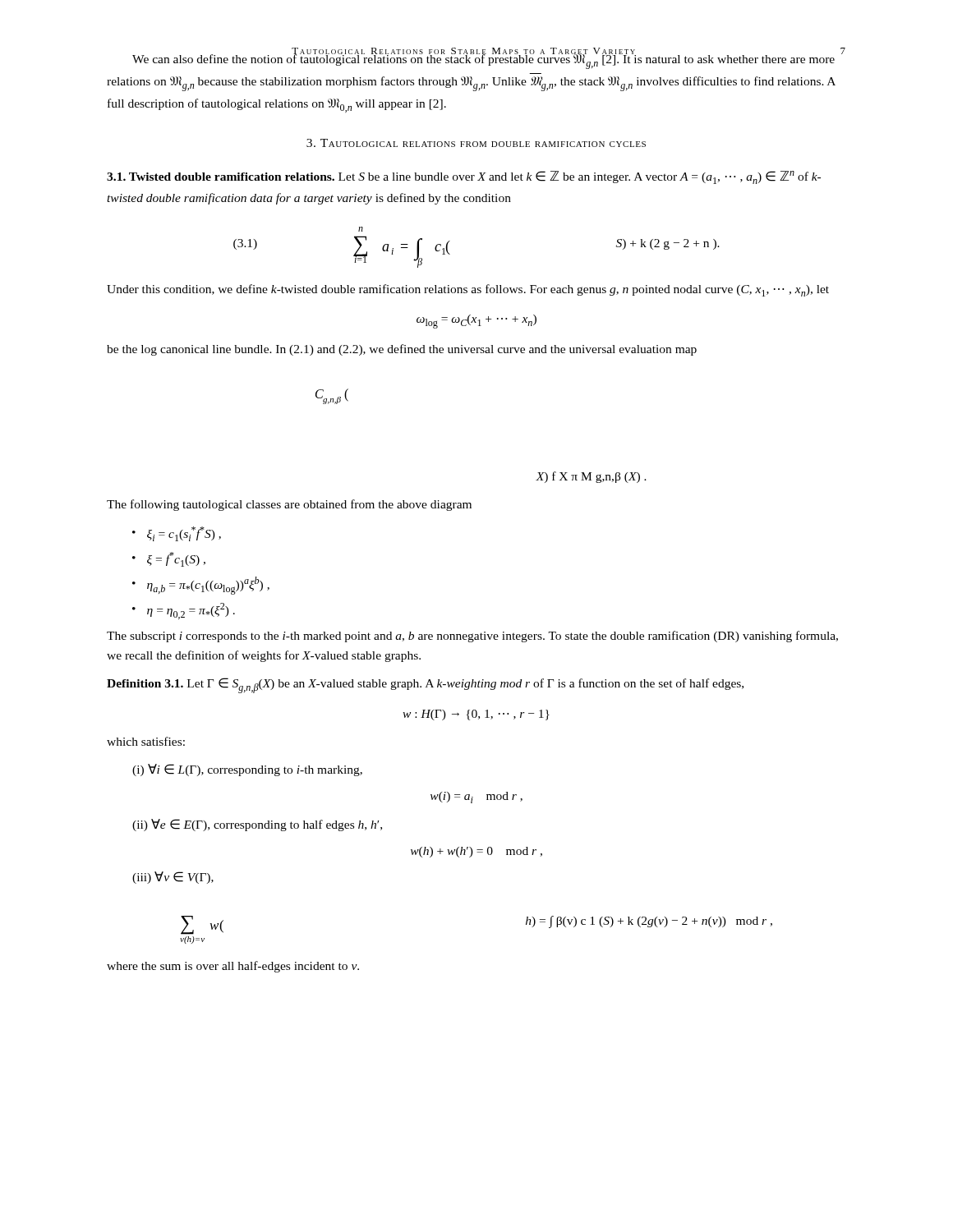Screen dimensions: 1232x953
Task: Navigate to the text block starting "Definition 3.1. Let Γ ∈ Sg,n,β(X) be"
Action: [x=476, y=685]
